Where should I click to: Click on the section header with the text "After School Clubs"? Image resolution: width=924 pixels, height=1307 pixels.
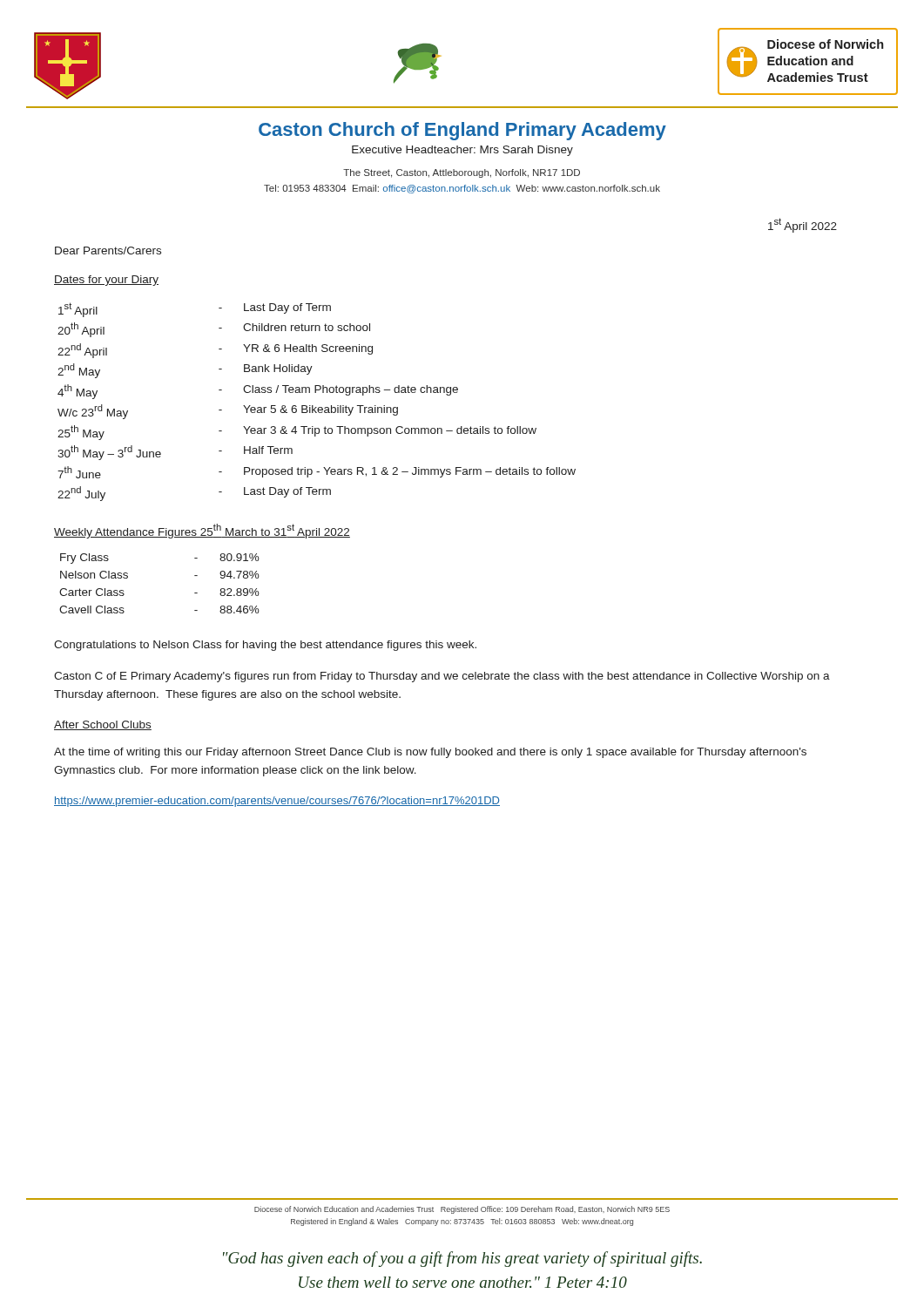103,725
